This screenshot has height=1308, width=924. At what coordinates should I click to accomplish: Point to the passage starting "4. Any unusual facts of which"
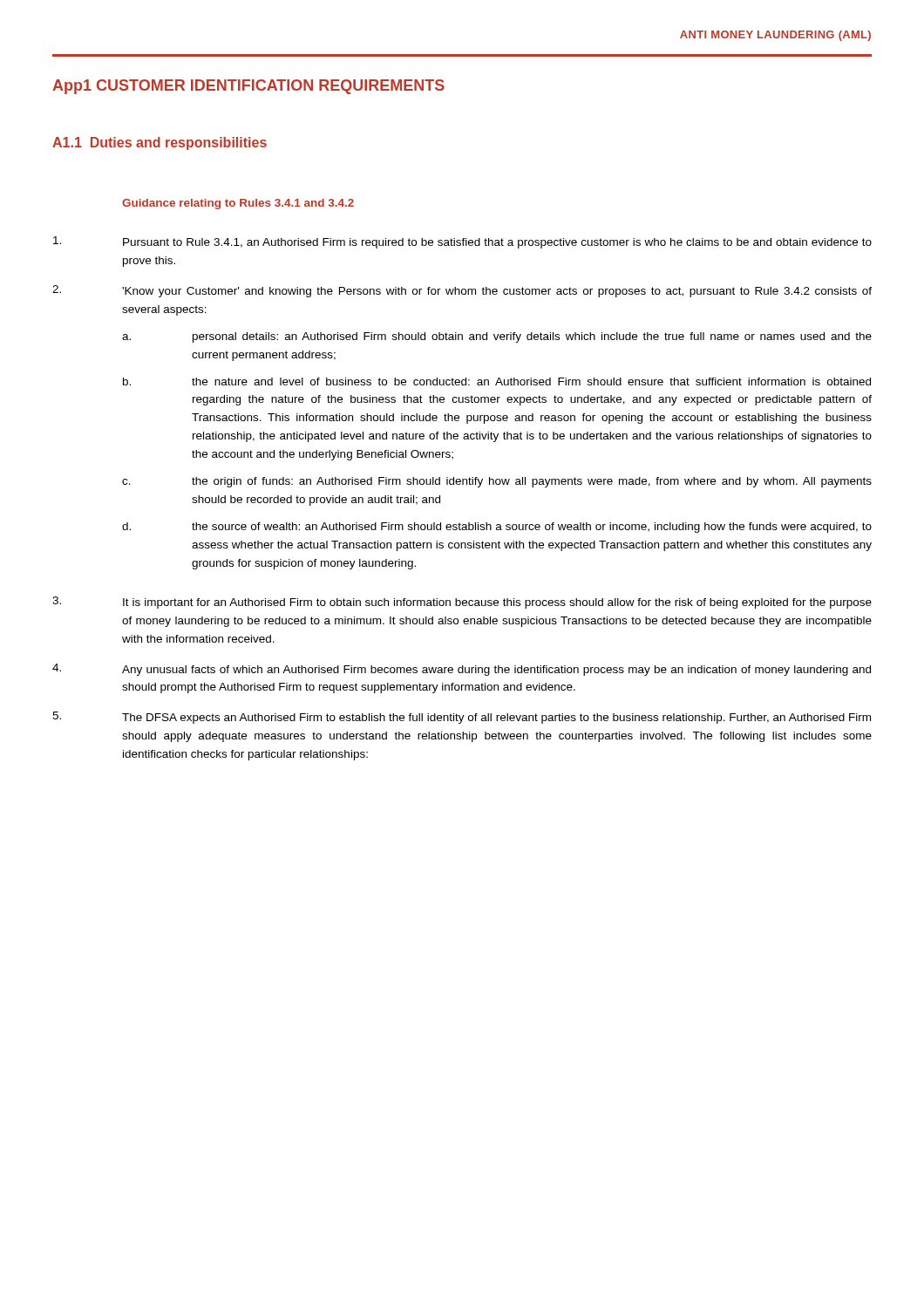coord(462,679)
